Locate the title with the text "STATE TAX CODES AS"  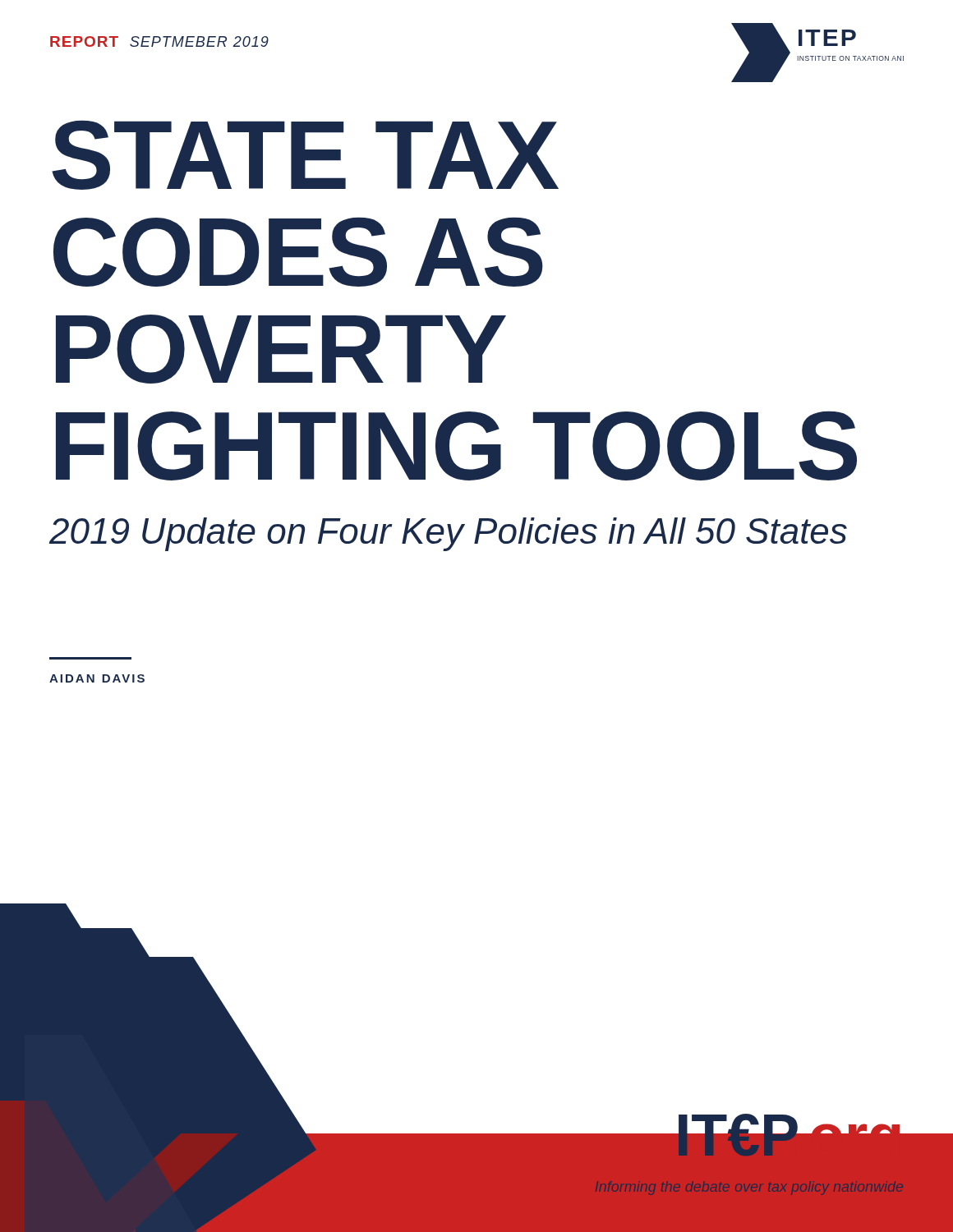coord(476,301)
